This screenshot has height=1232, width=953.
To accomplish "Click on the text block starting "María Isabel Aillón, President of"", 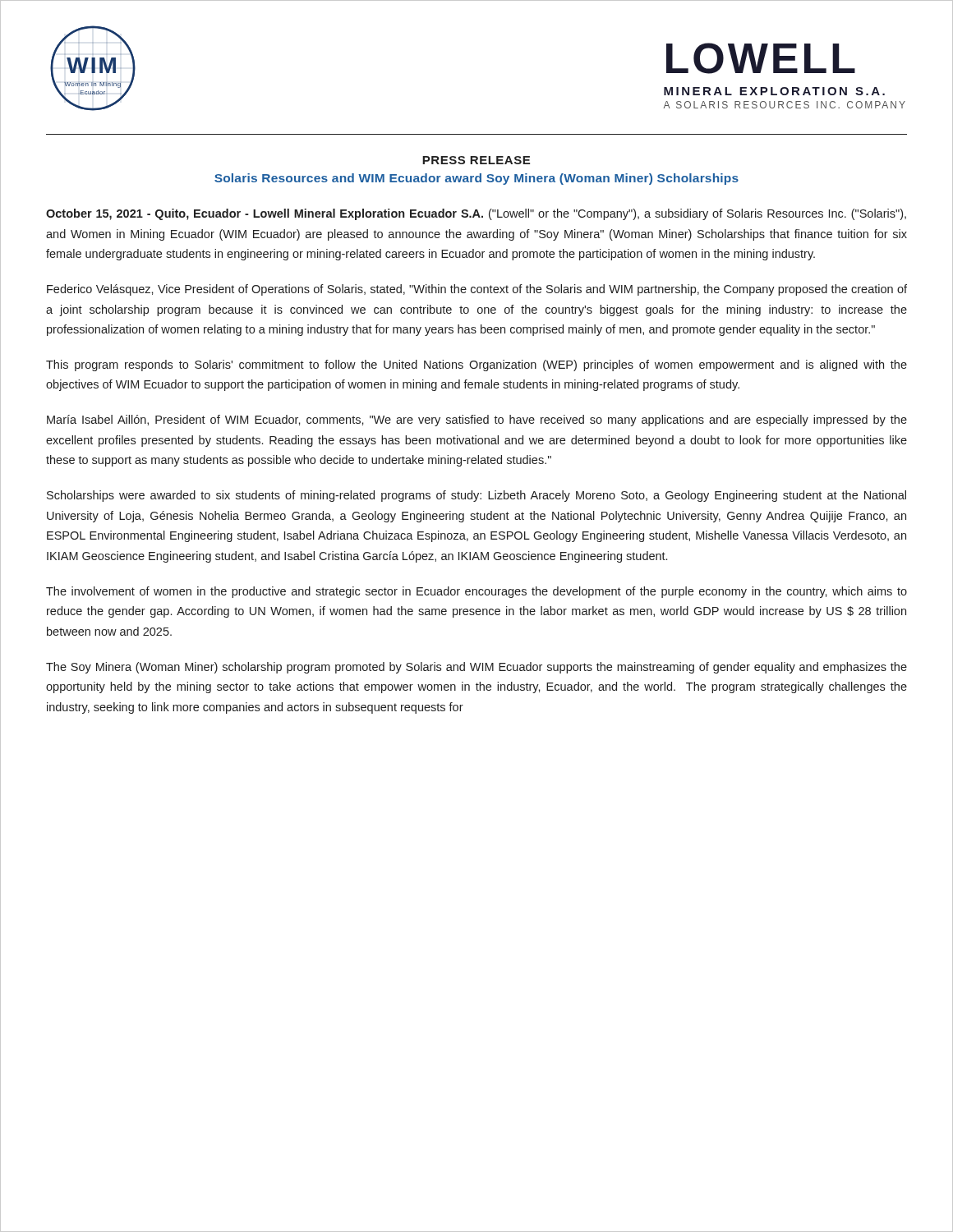I will point(476,440).
